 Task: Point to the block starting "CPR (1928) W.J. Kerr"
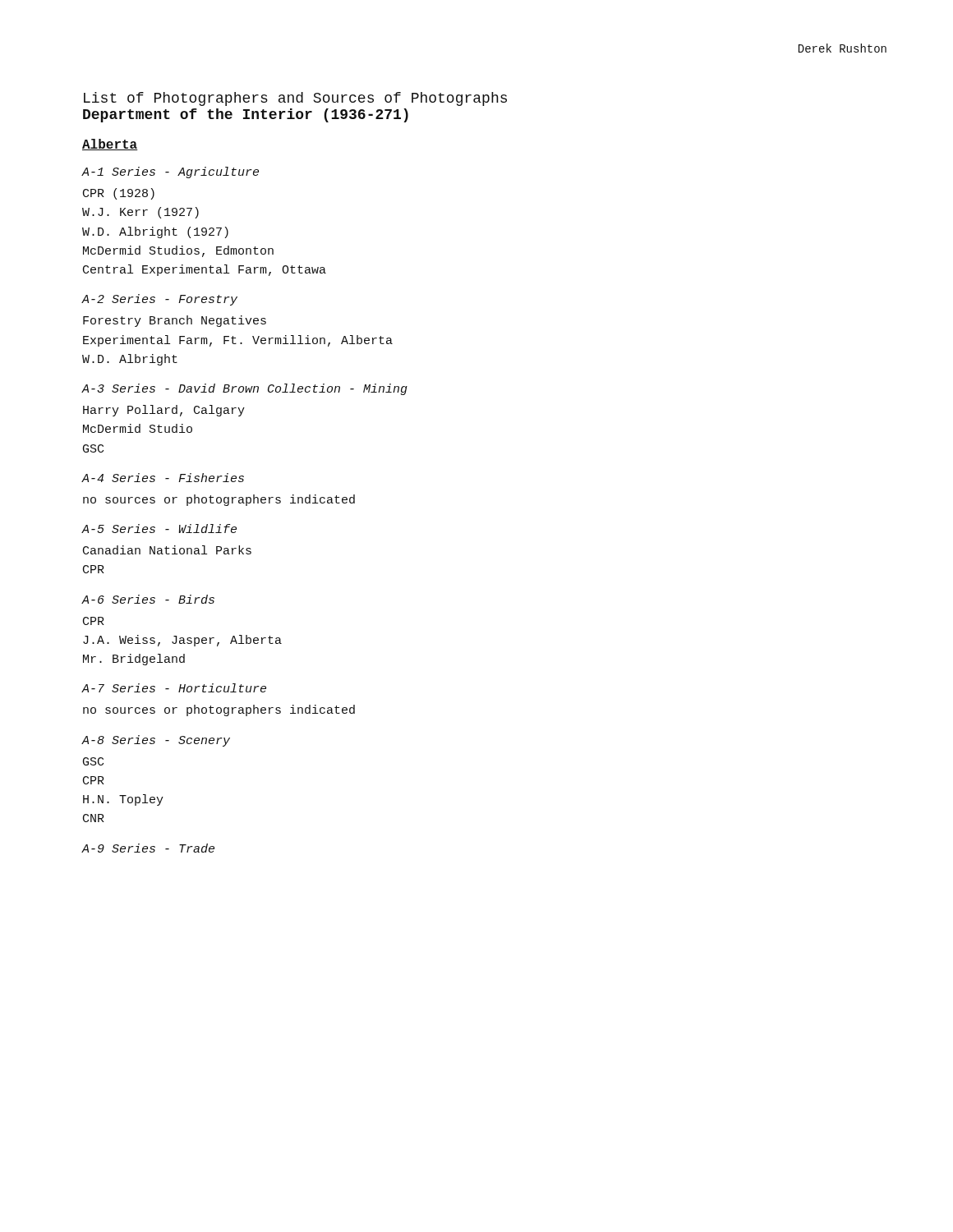point(204,232)
